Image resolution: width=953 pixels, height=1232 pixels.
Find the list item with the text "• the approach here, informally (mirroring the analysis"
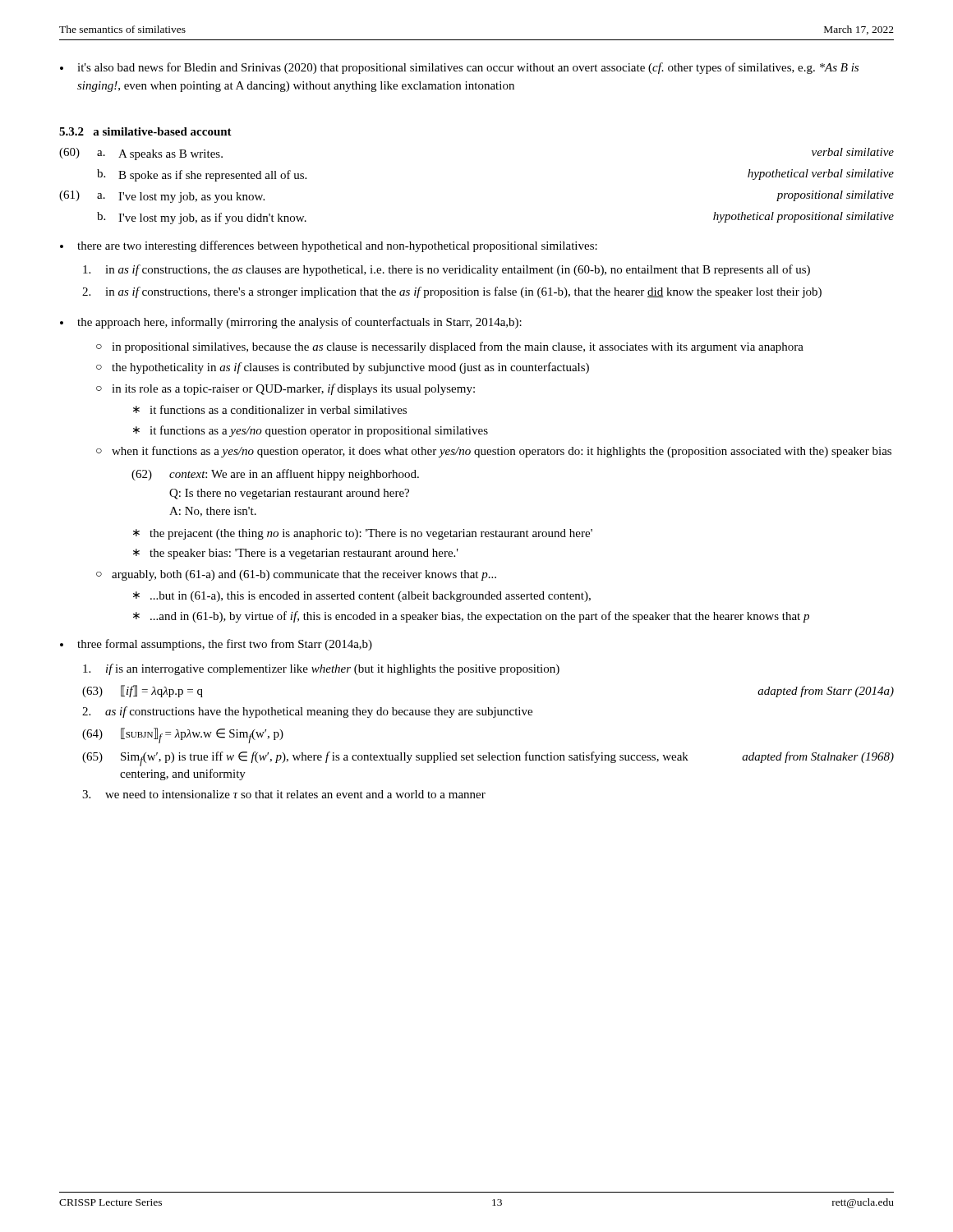(x=476, y=323)
